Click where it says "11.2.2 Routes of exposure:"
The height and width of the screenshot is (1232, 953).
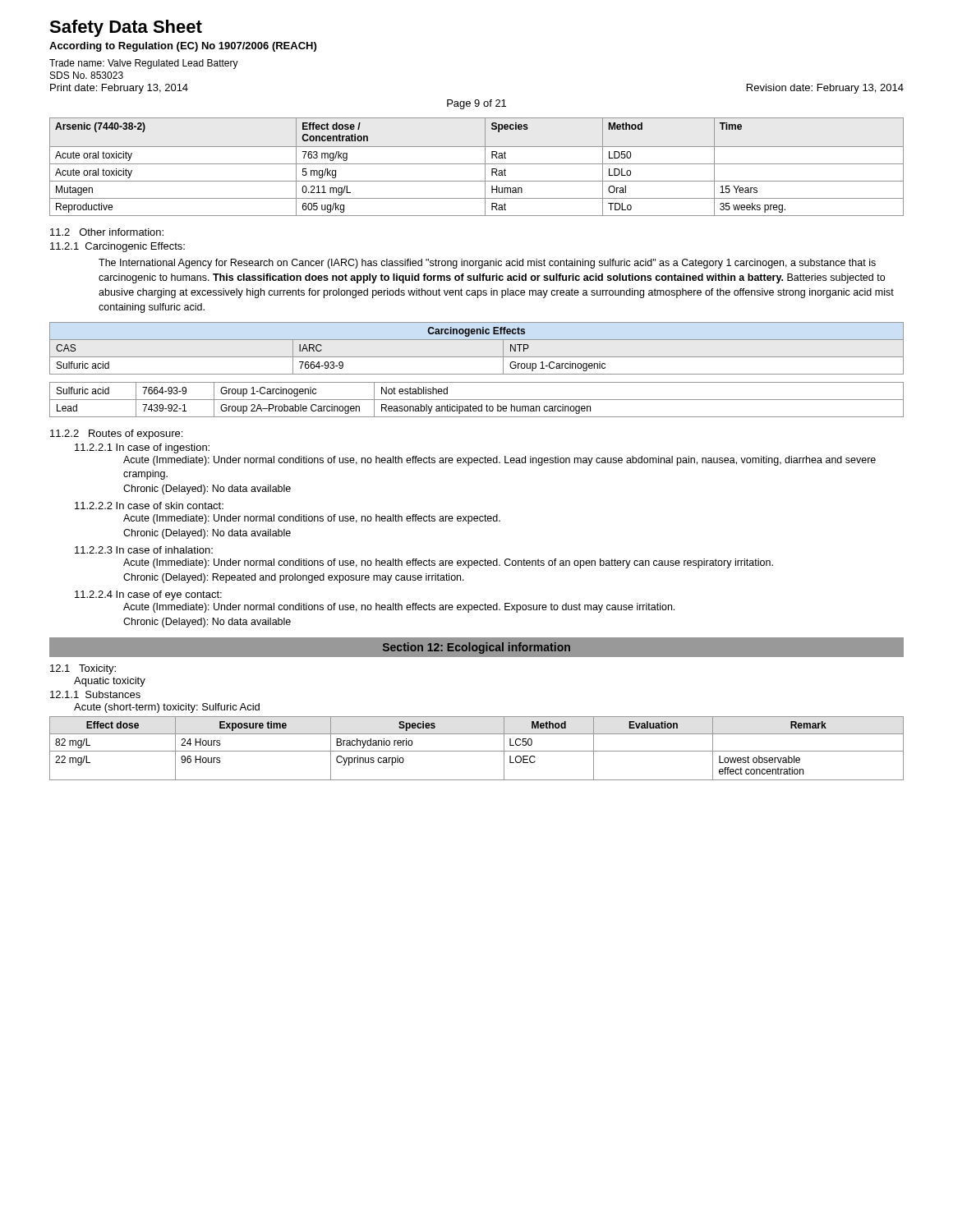coord(116,433)
